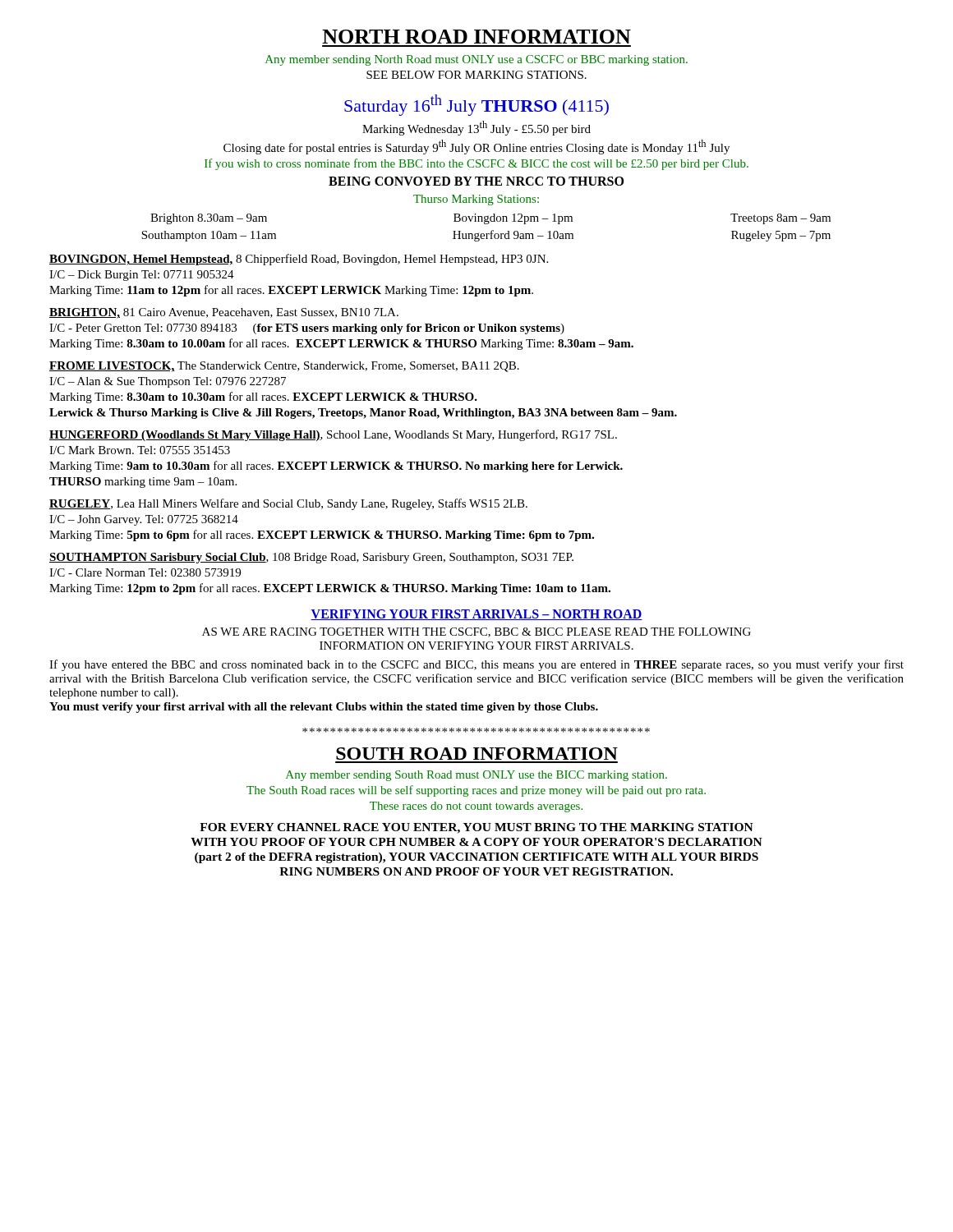953x1232 pixels.
Task: Locate the text block starting "SOUTH ROAD INFORMATION"
Action: pyautogui.click(x=476, y=754)
